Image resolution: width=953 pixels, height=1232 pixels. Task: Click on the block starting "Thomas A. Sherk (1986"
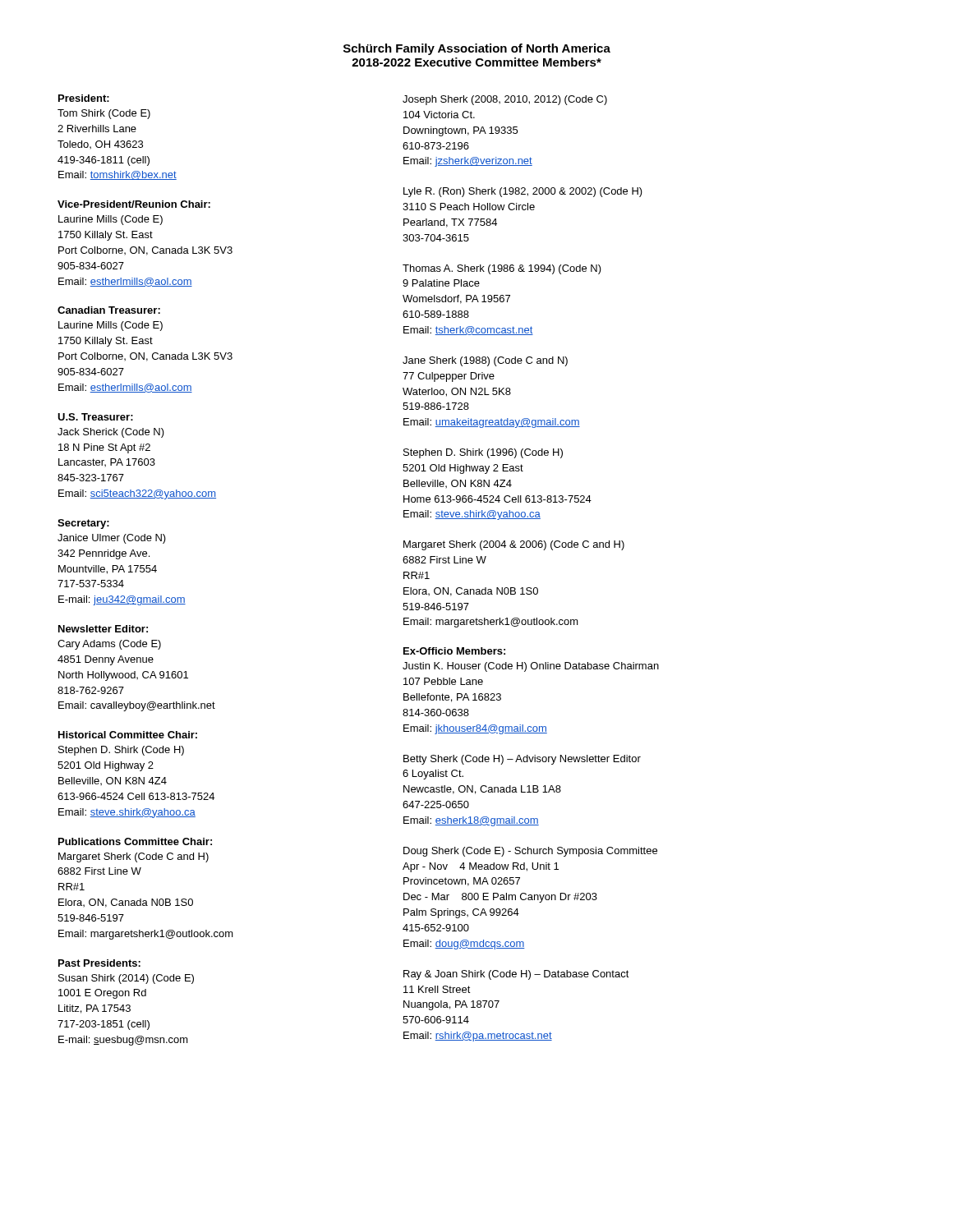502,269
